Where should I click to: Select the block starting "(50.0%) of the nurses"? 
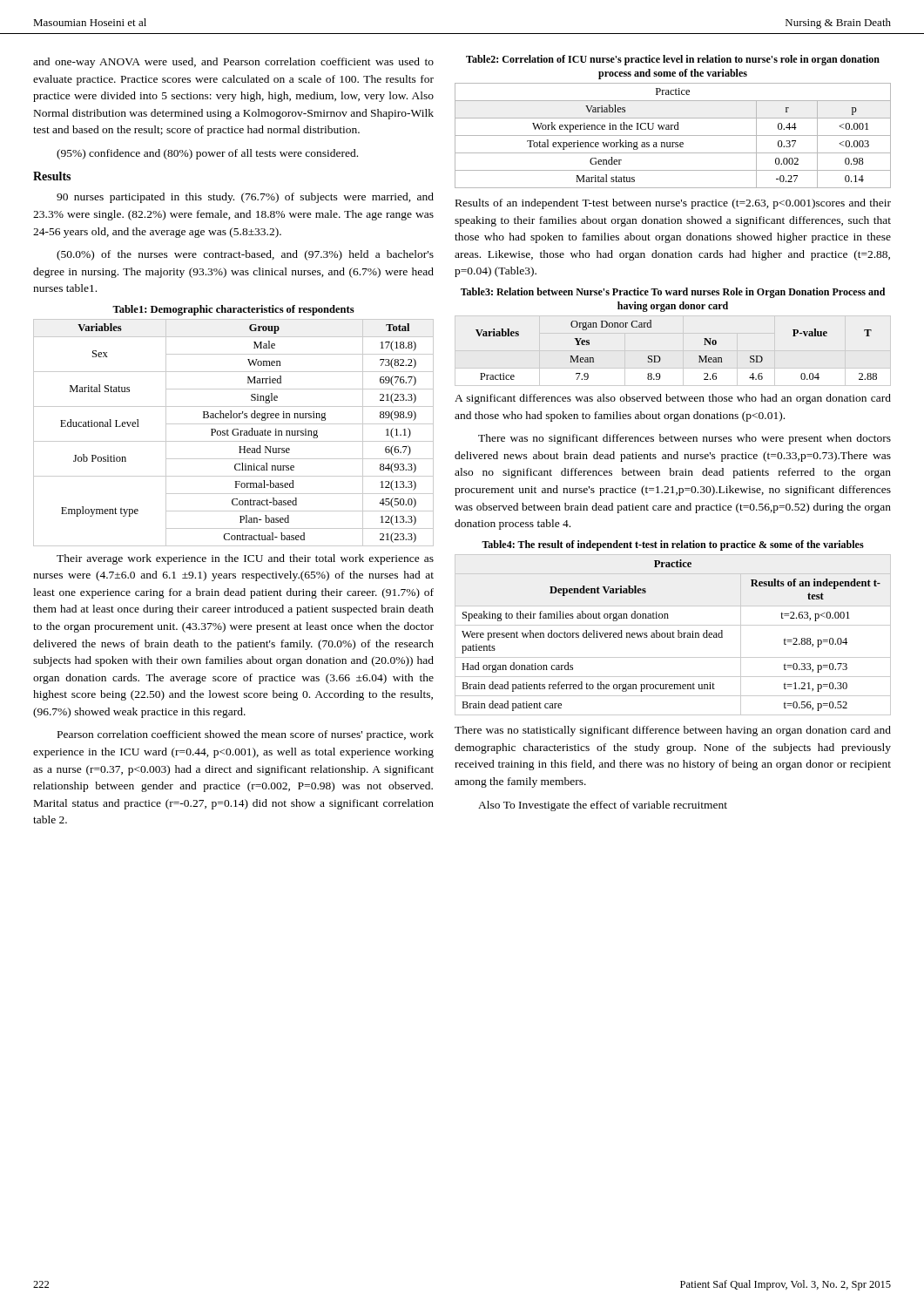point(233,271)
